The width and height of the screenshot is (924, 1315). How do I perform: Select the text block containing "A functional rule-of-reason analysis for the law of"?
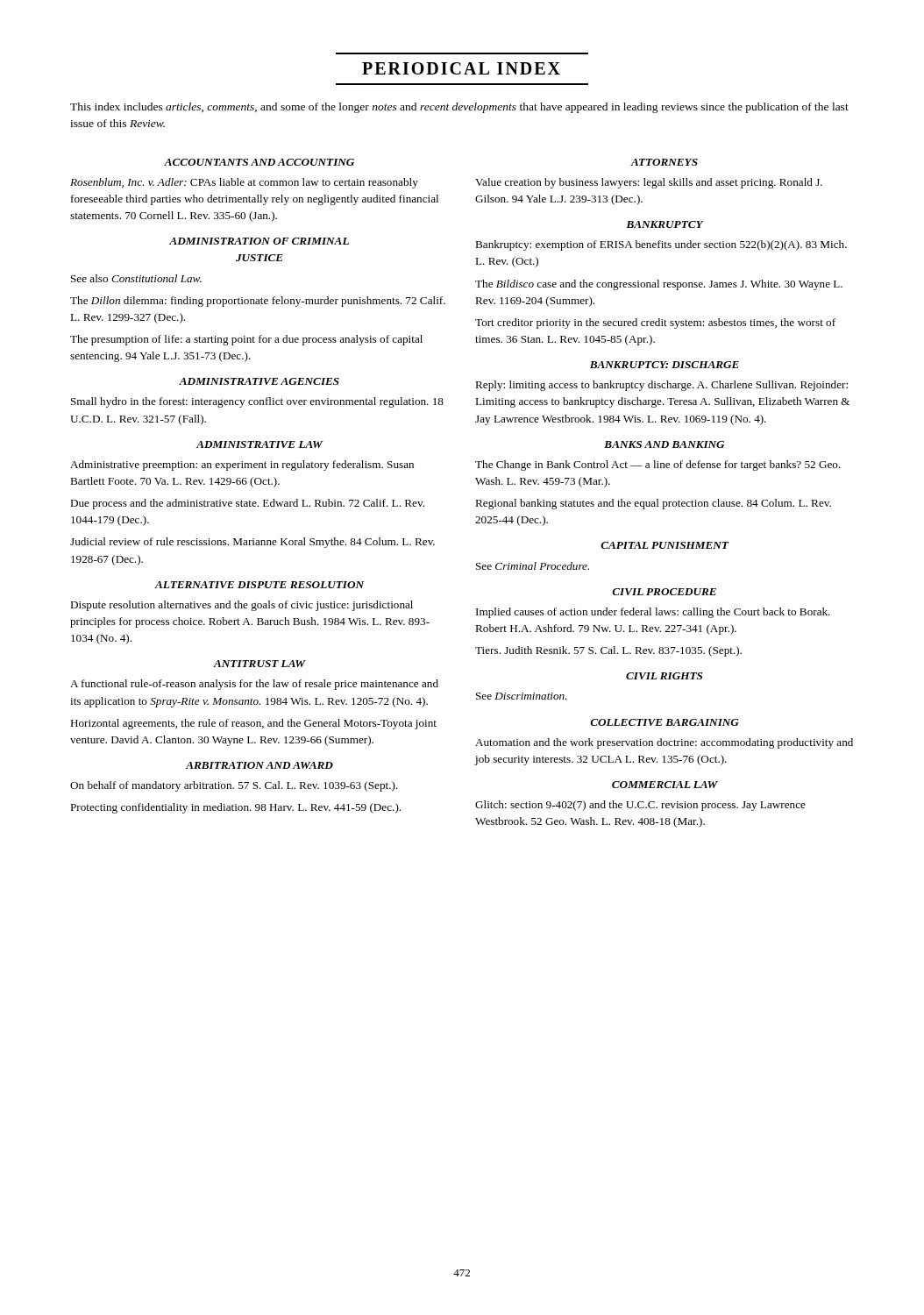point(254,692)
